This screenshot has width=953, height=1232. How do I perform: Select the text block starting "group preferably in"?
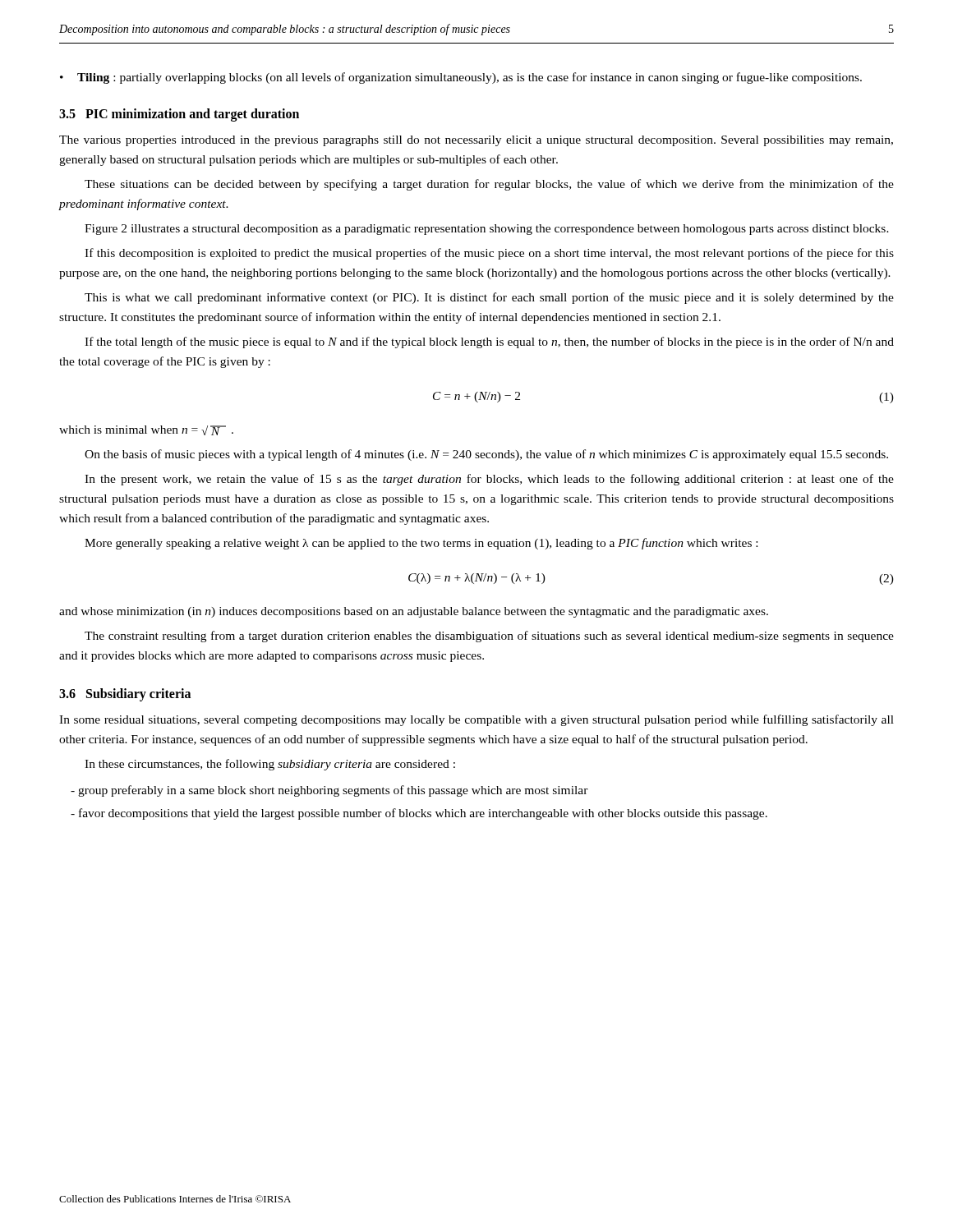(329, 790)
